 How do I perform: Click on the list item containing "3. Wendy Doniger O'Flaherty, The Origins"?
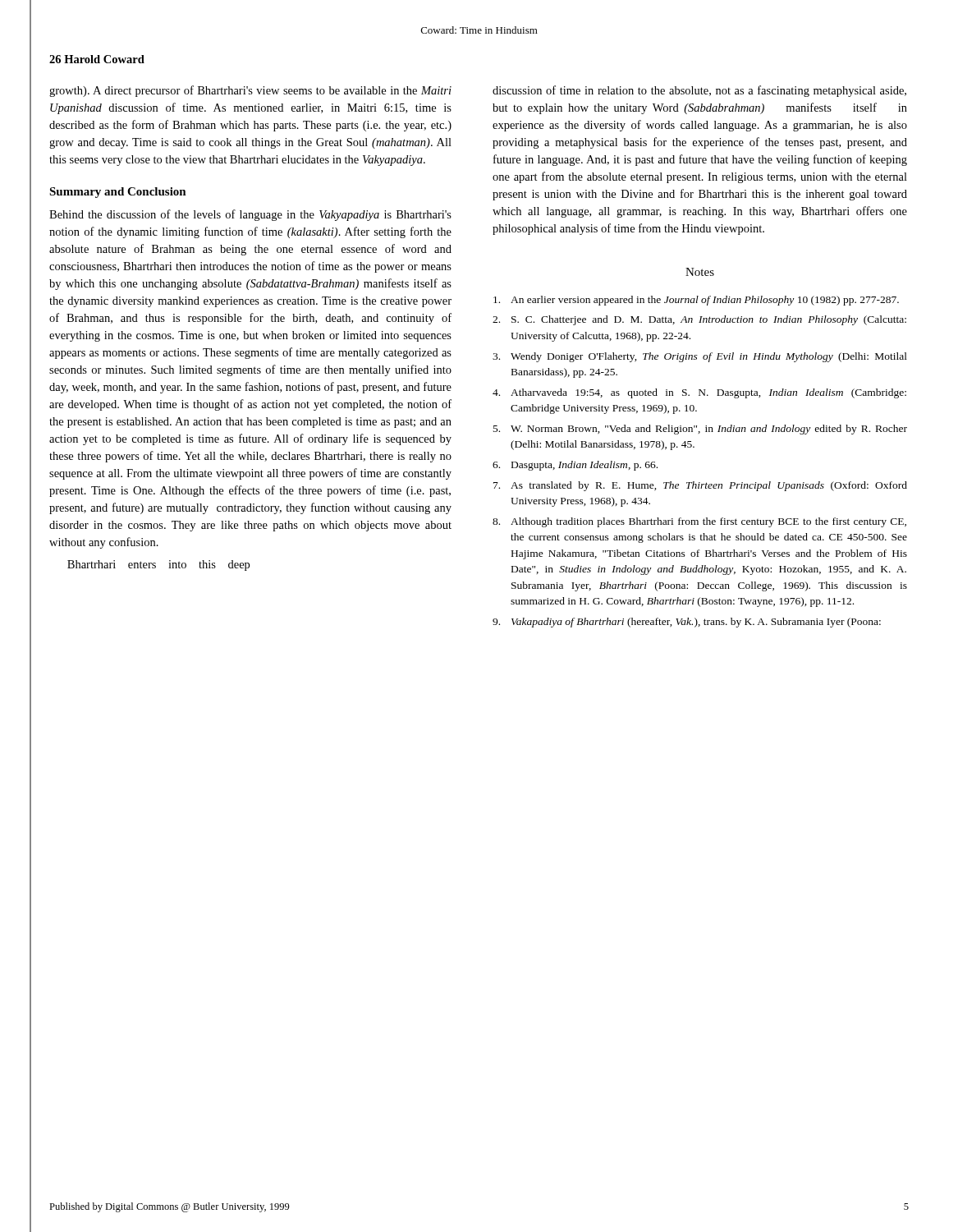[x=700, y=364]
